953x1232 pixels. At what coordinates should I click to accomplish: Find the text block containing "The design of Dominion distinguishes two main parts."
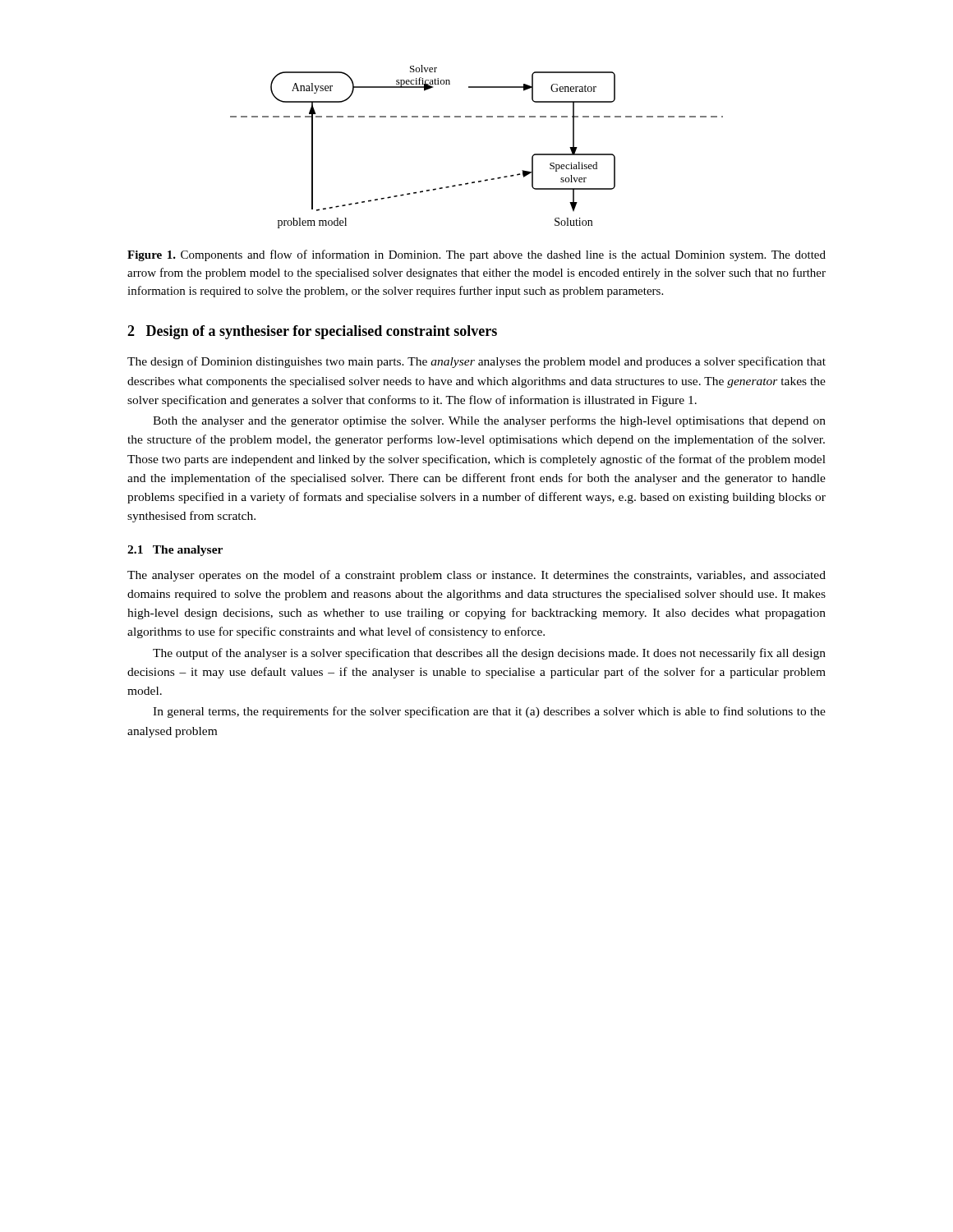[x=476, y=438]
